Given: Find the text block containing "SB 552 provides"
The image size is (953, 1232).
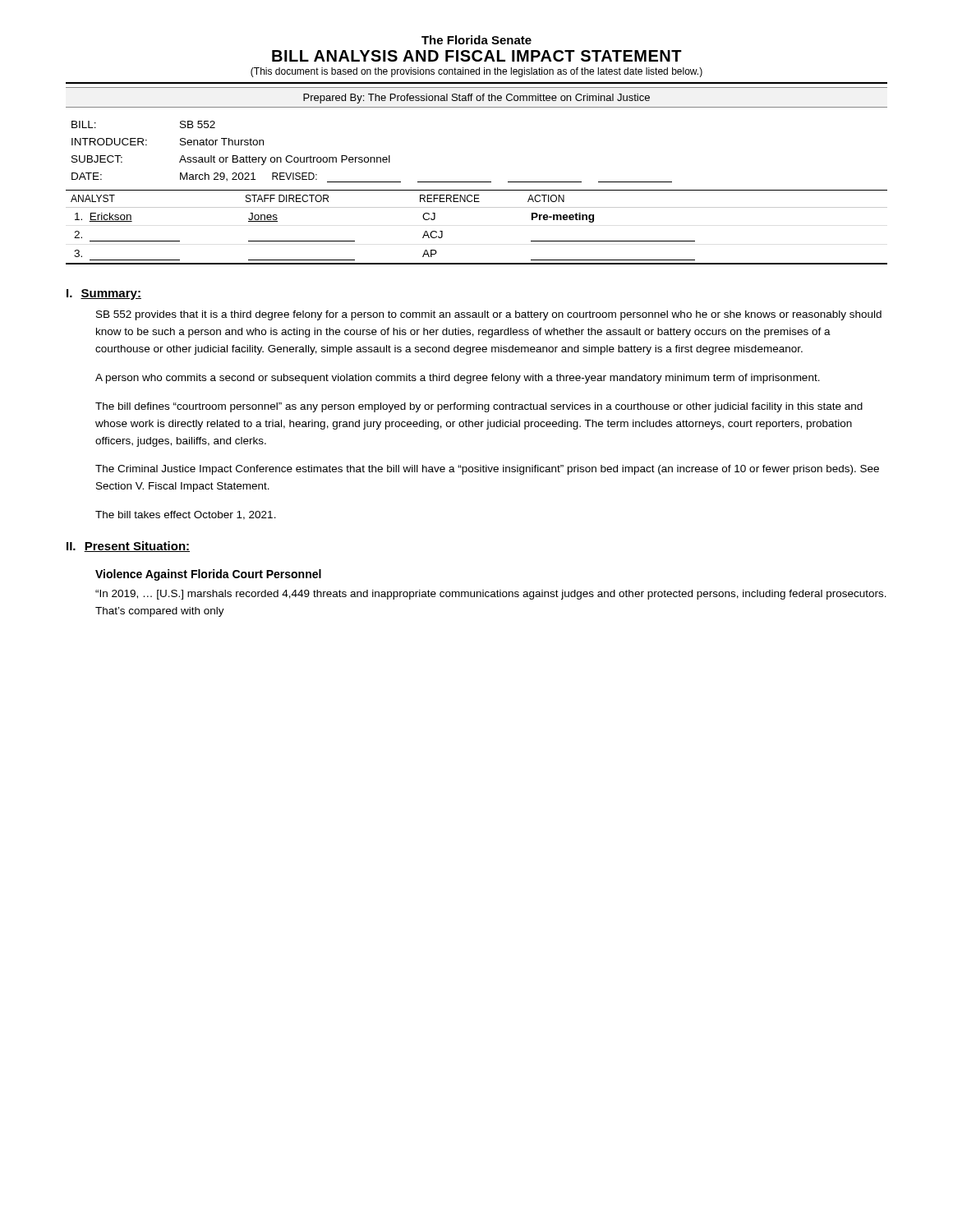Looking at the screenshot, I should click(489, 331).
